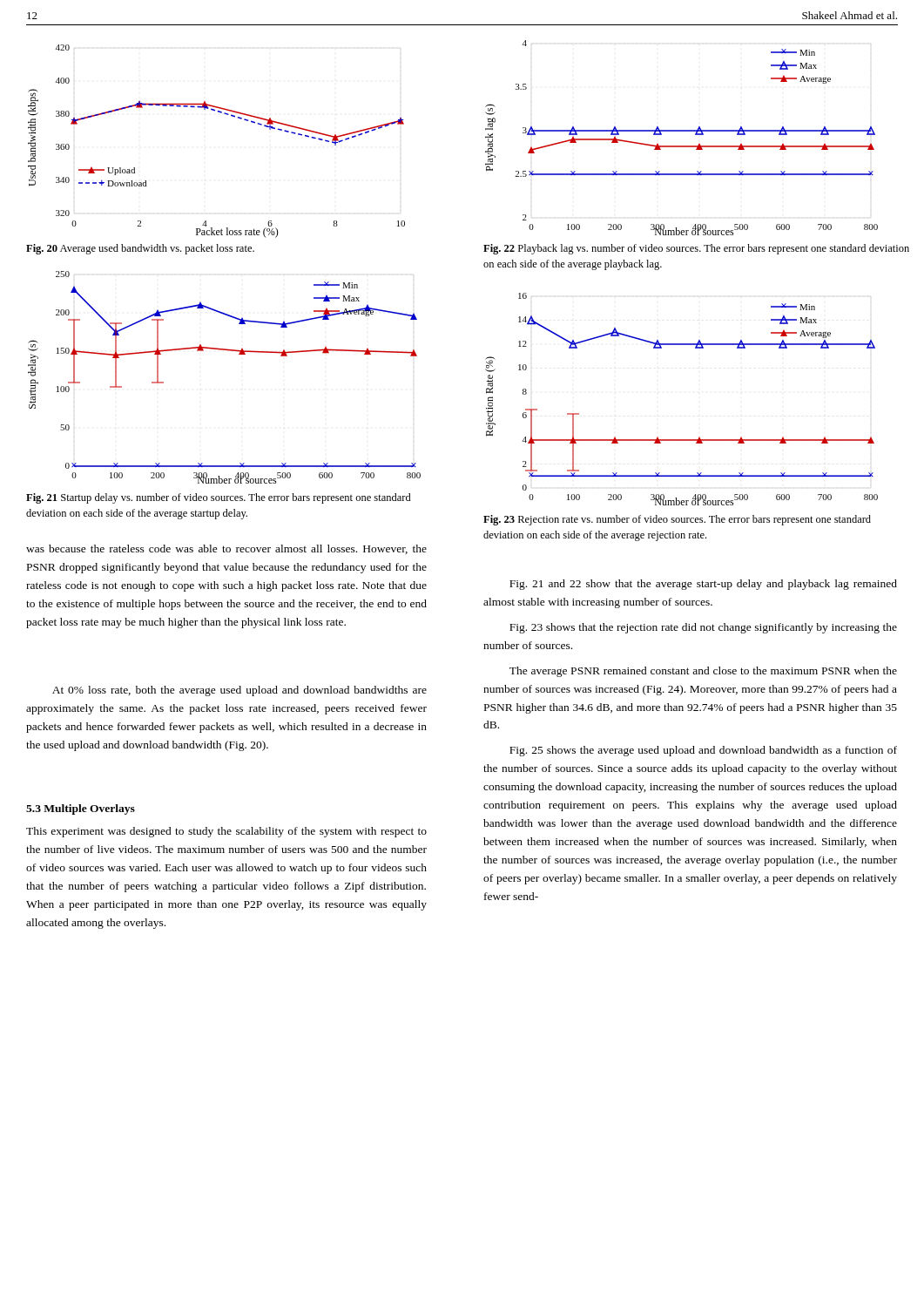Find a section header
Image resolution: width=924 pixels, height=1307 pixels.
(81, 808)
